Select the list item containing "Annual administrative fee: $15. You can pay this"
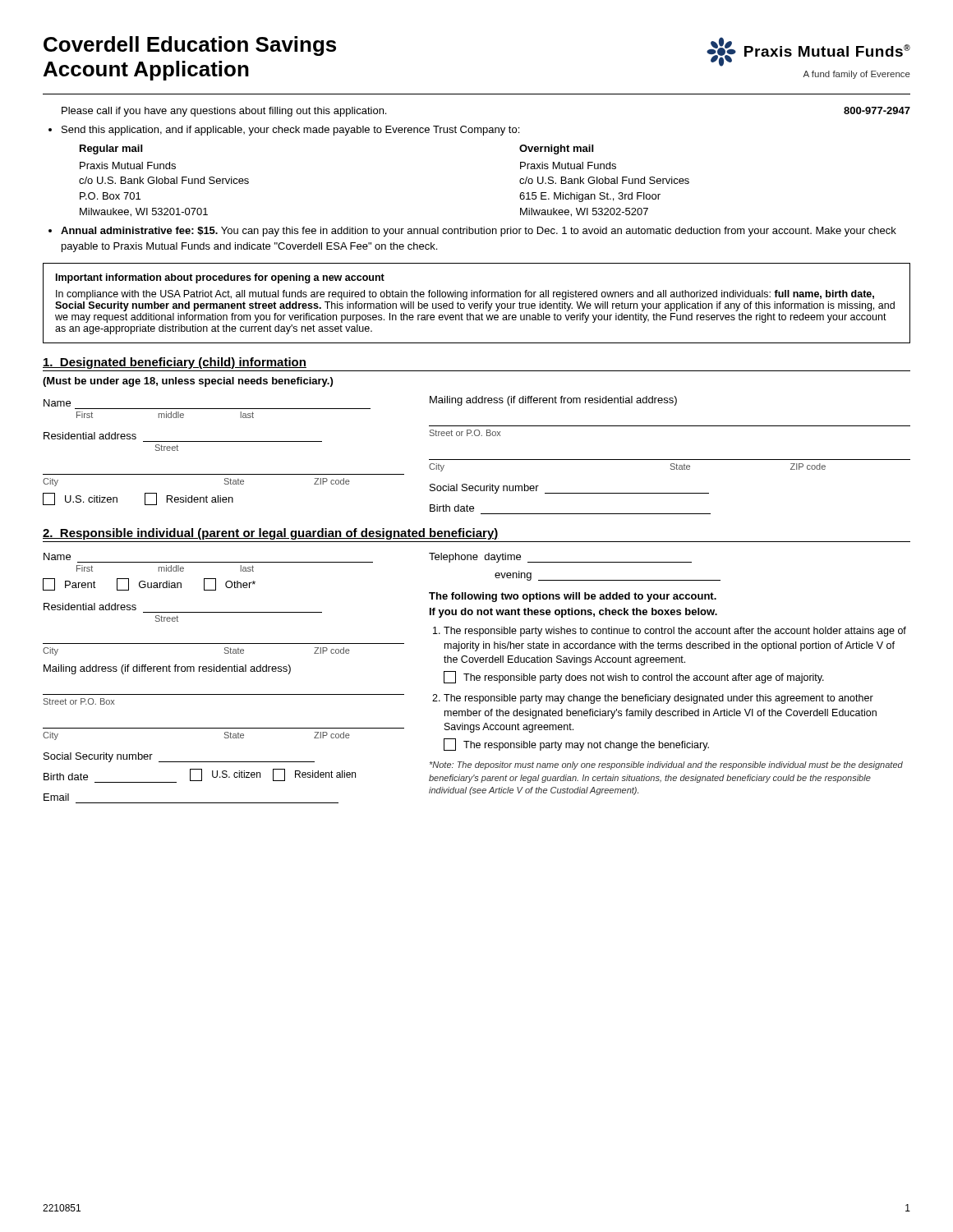 point(478,238)
